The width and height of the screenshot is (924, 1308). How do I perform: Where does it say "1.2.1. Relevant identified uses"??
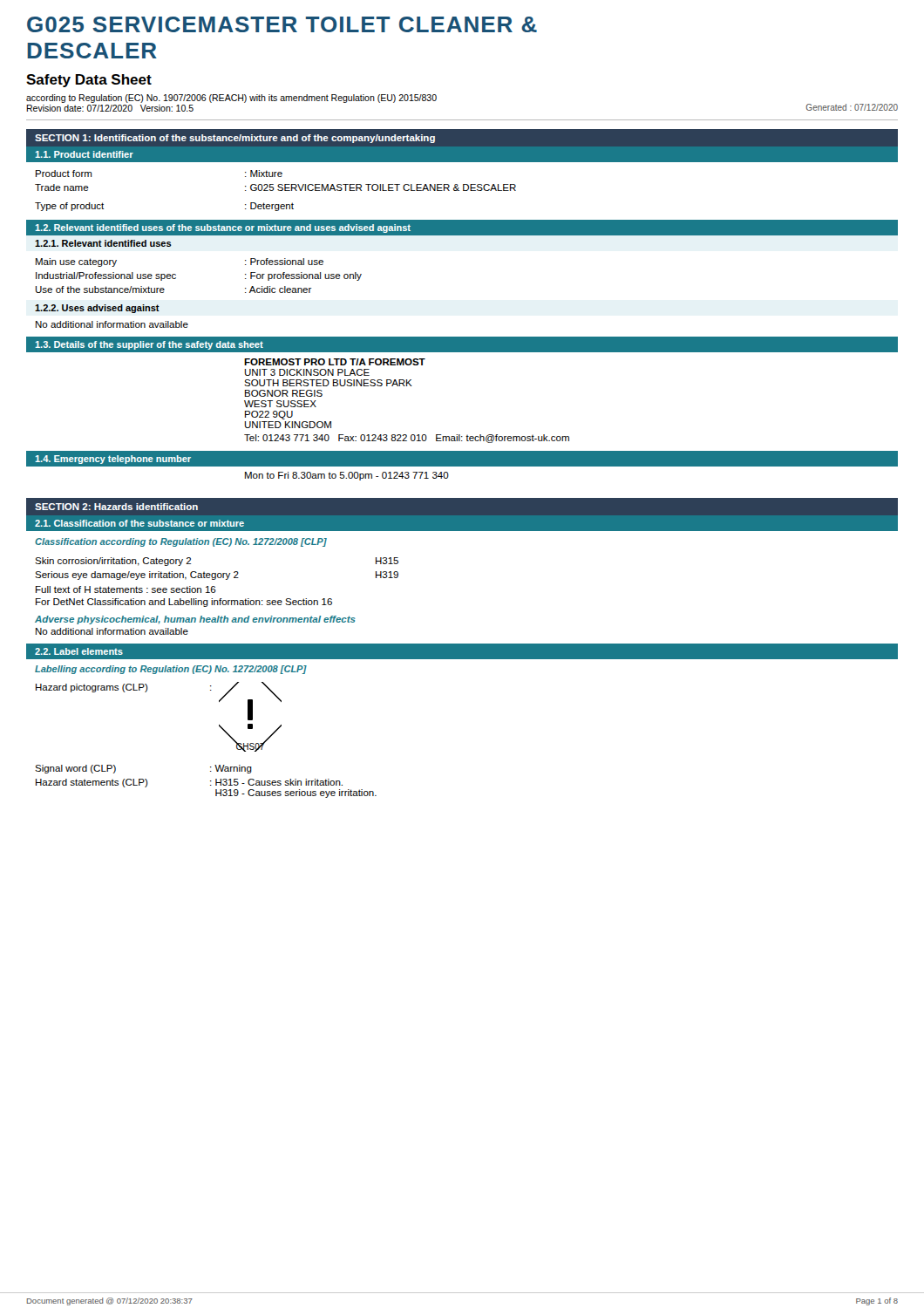(x=103, y=243)
